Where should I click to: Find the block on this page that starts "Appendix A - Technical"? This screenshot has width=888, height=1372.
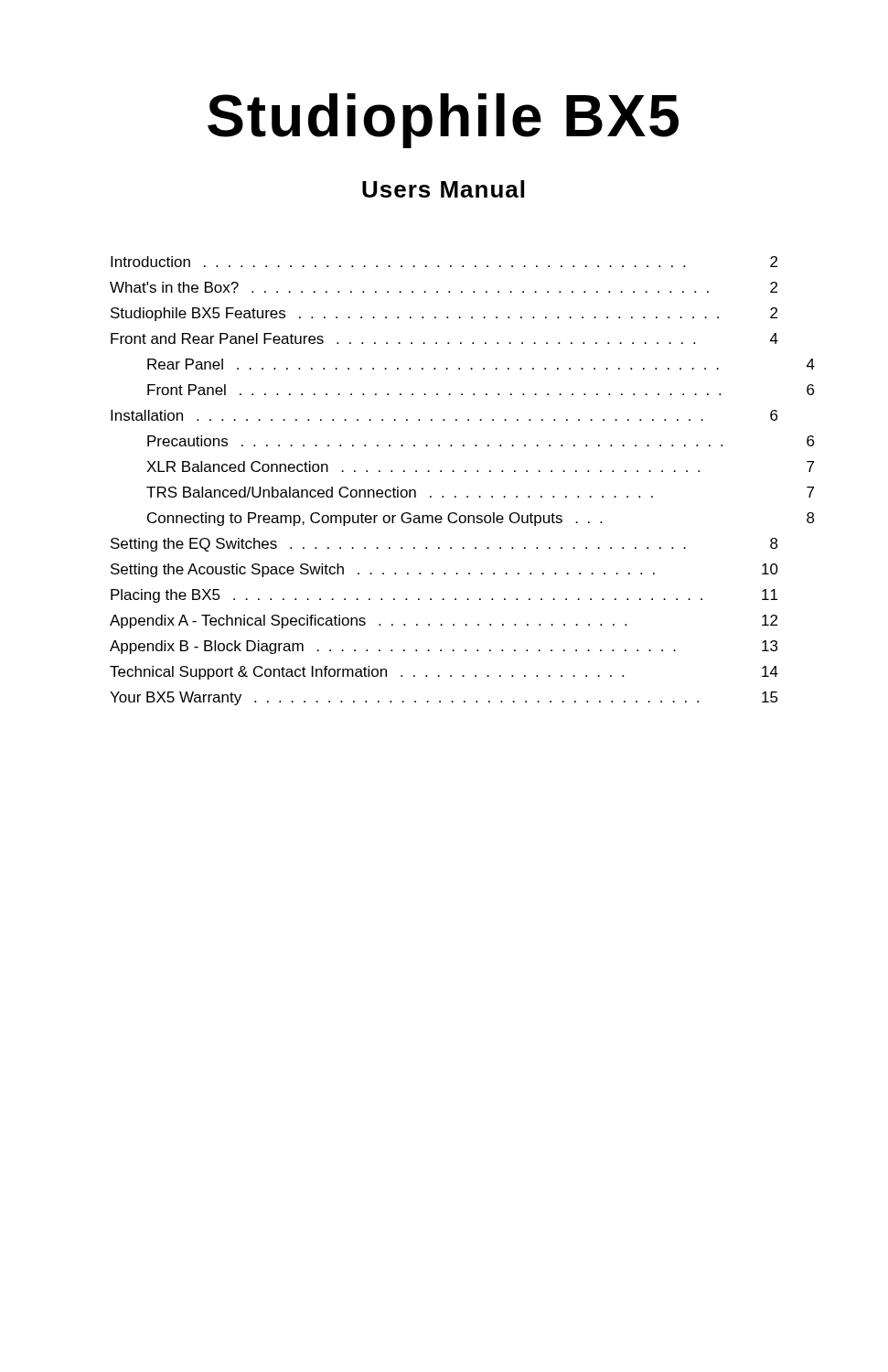pyautogui.click(x=444, y=621)
